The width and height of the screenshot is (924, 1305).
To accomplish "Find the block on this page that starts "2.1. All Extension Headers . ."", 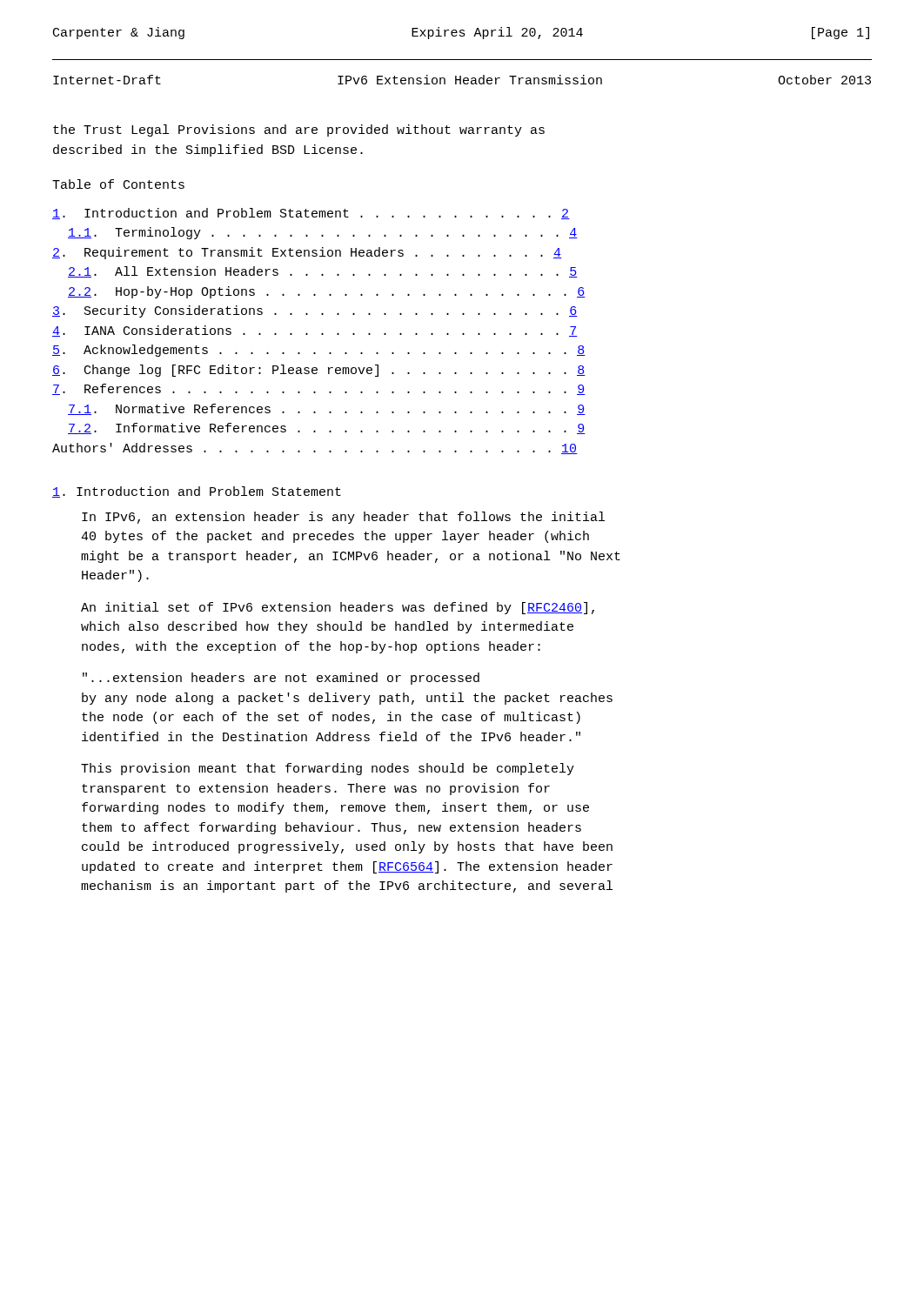I will point(315,273).
